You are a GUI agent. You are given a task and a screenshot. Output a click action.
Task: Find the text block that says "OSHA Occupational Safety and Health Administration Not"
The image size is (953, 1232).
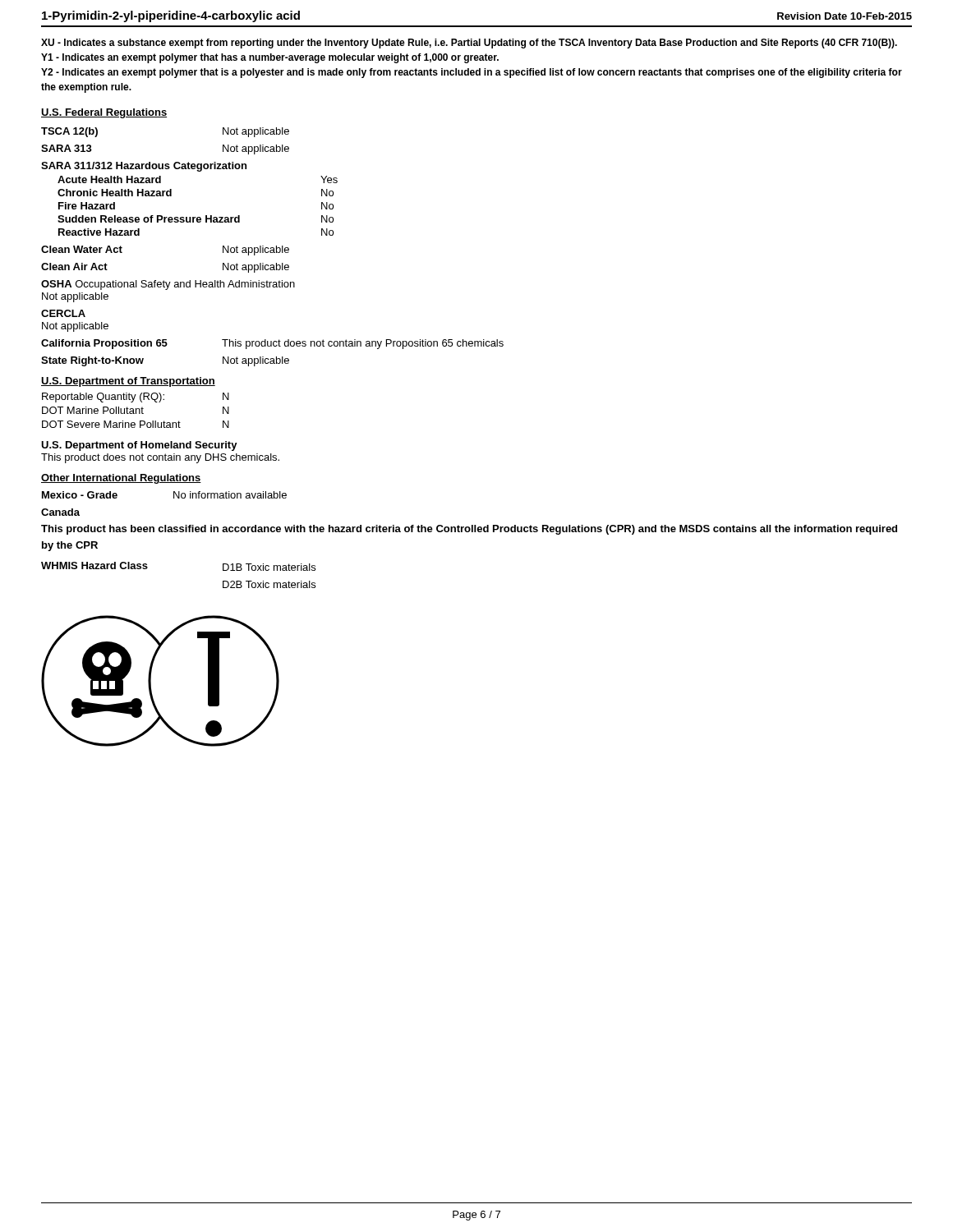coord(168,285)
